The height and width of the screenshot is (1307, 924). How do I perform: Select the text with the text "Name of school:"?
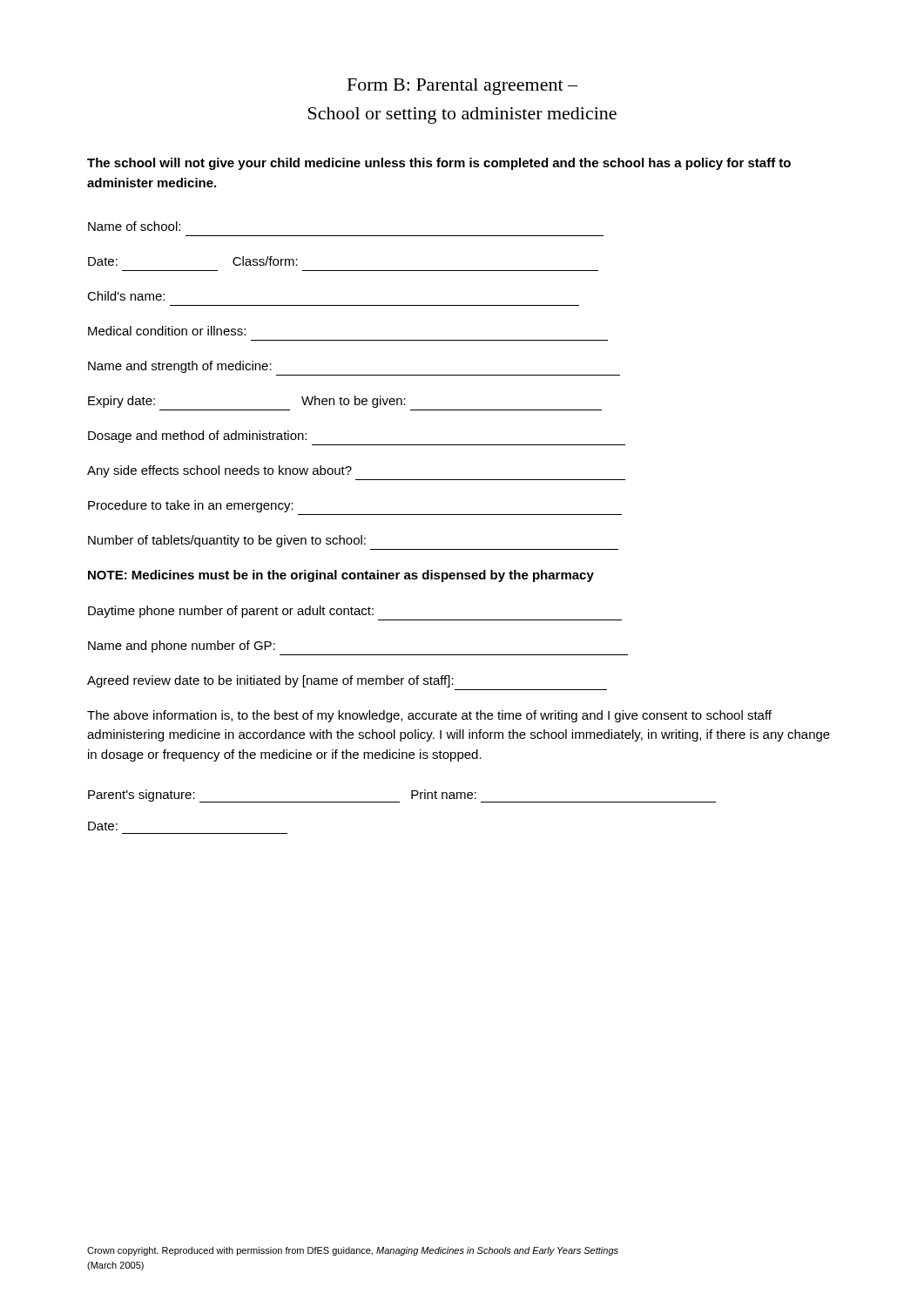pos(345,227)
